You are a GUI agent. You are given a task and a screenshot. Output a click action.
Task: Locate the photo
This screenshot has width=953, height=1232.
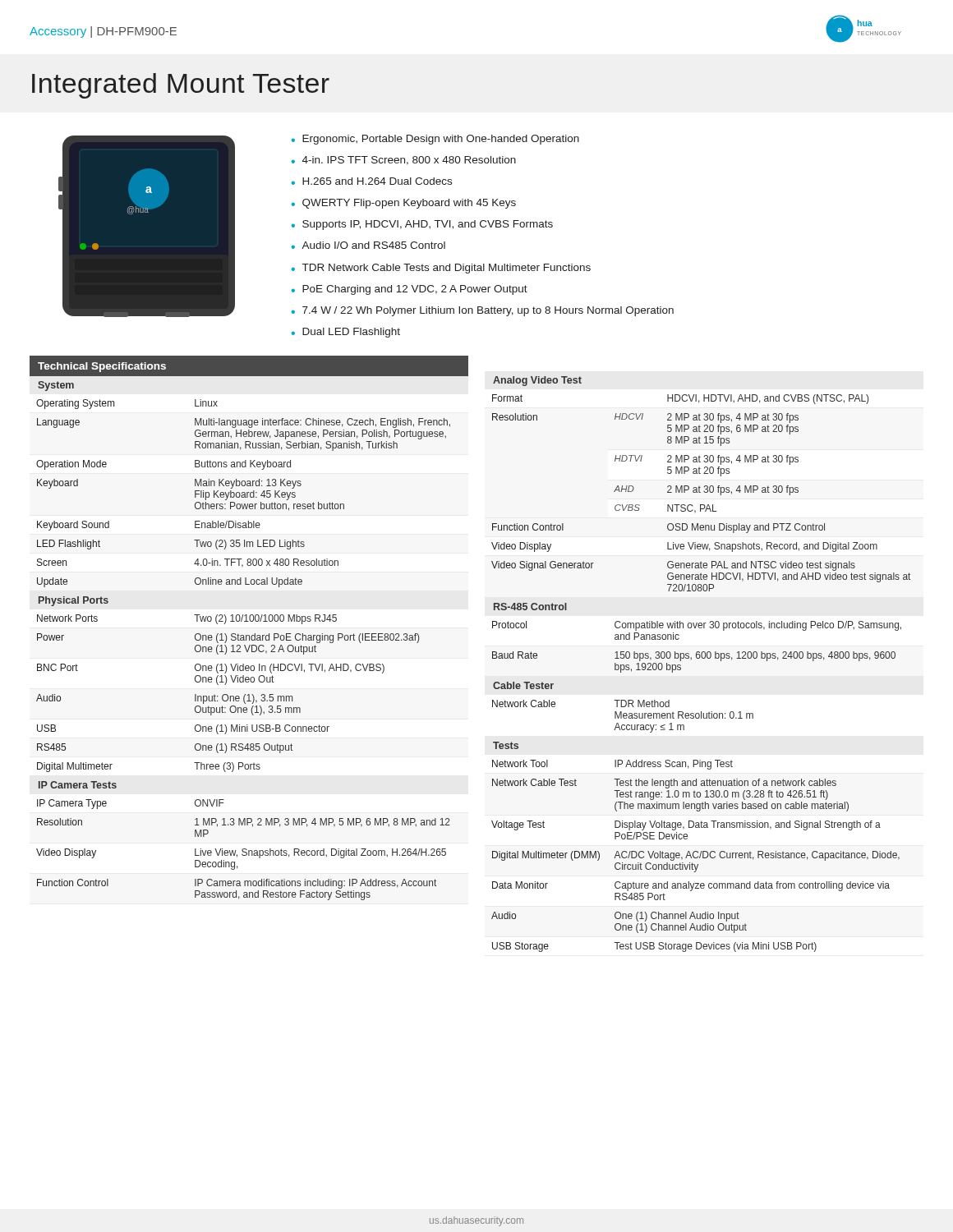(x=149, y=226)
